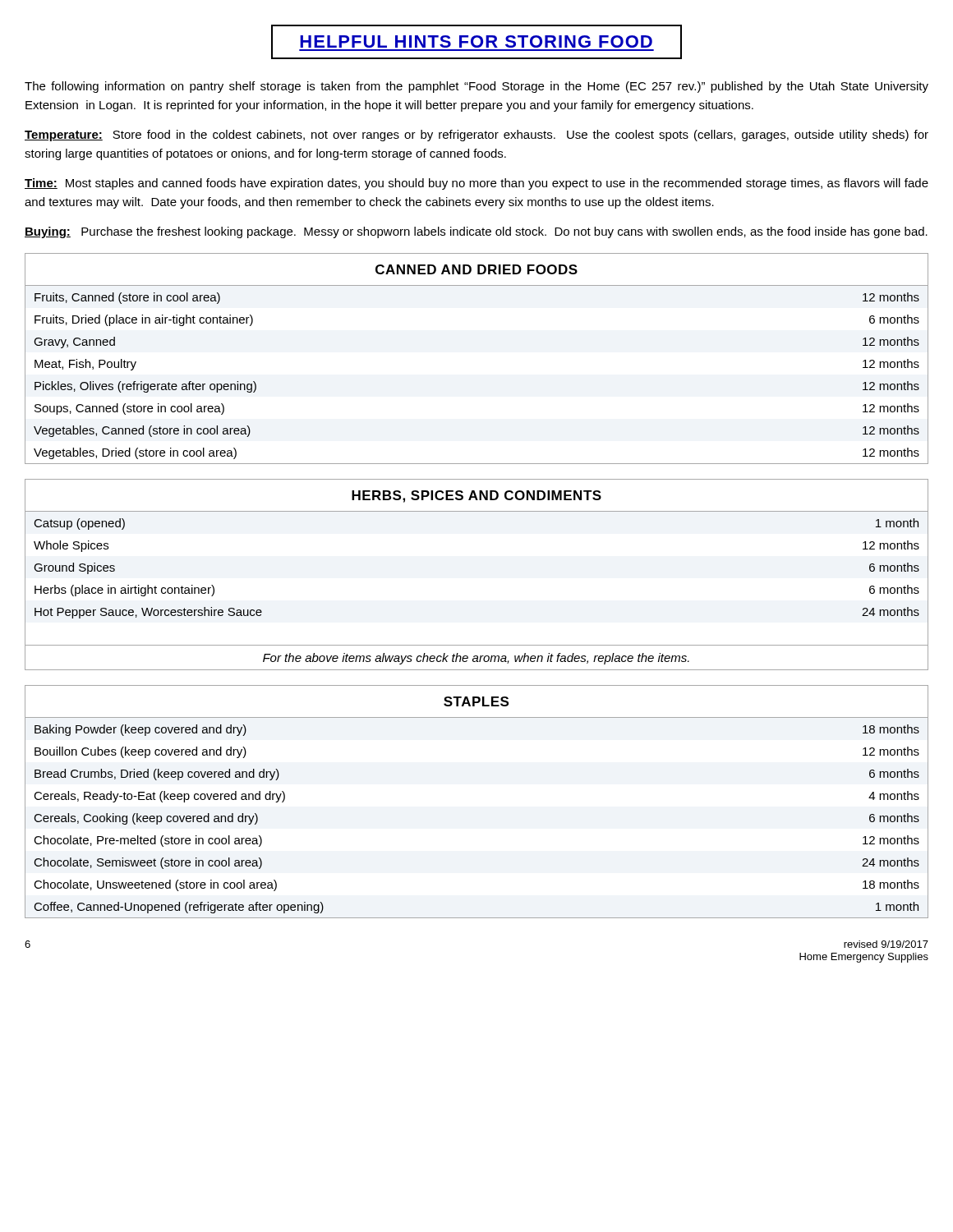
Task: Click on the table containing "Bouillon Cubes (keep covered and"
Action: pyautogui.click(x=476, y=801)
